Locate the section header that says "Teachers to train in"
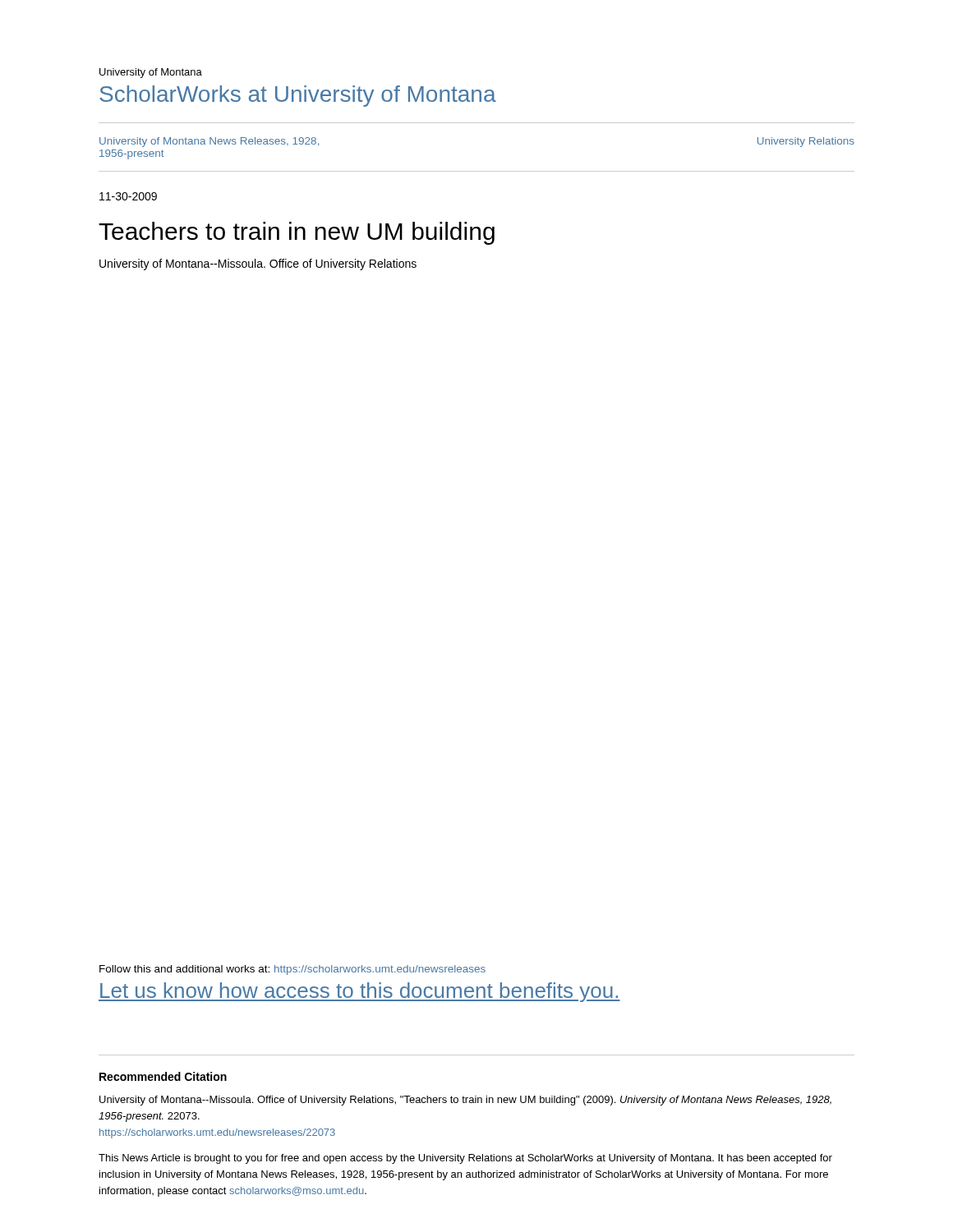The width and height of the screenshot is (953, 1232). [297, 231]
